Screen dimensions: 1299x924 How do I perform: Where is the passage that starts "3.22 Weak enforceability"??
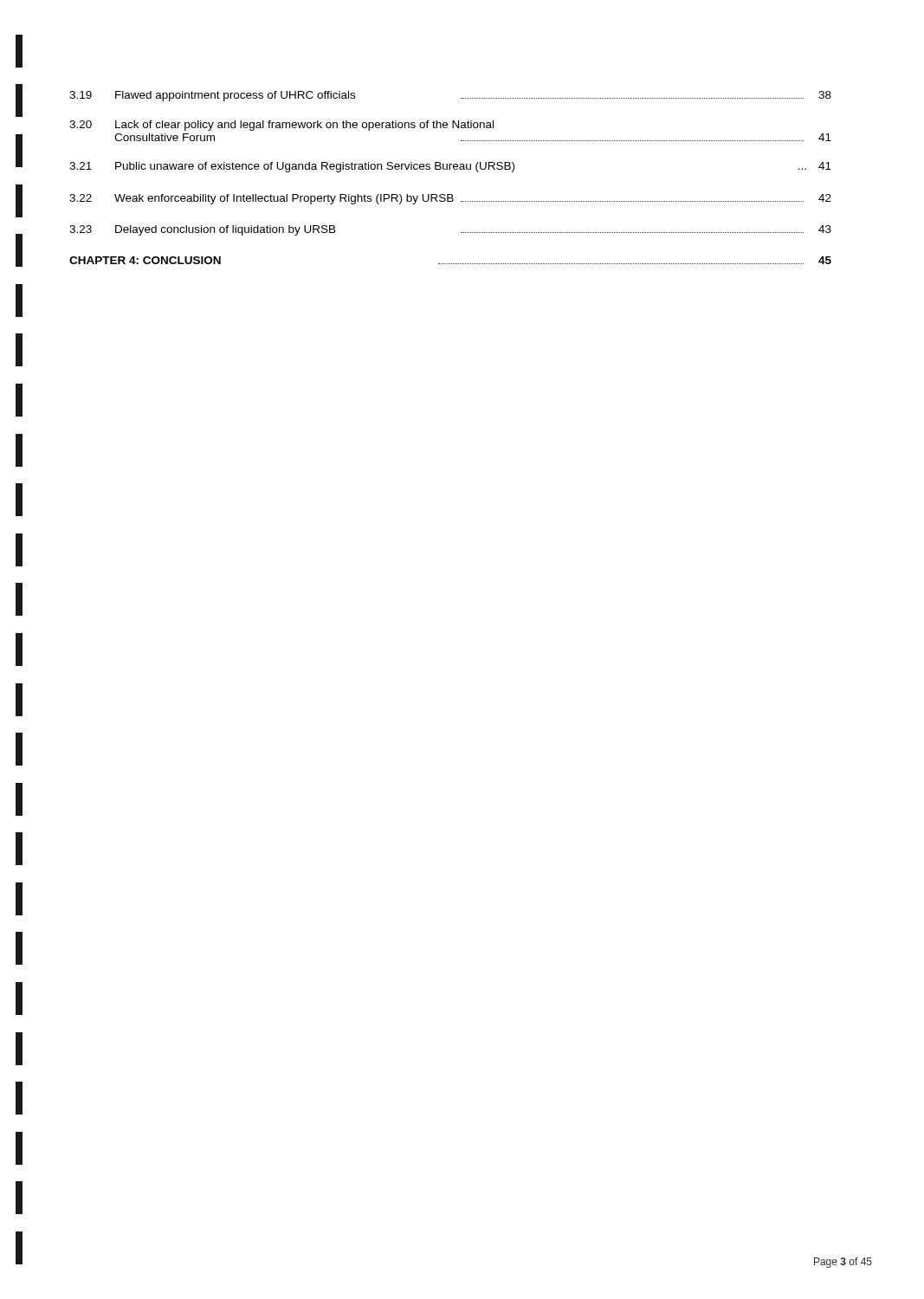coord(450,198)
